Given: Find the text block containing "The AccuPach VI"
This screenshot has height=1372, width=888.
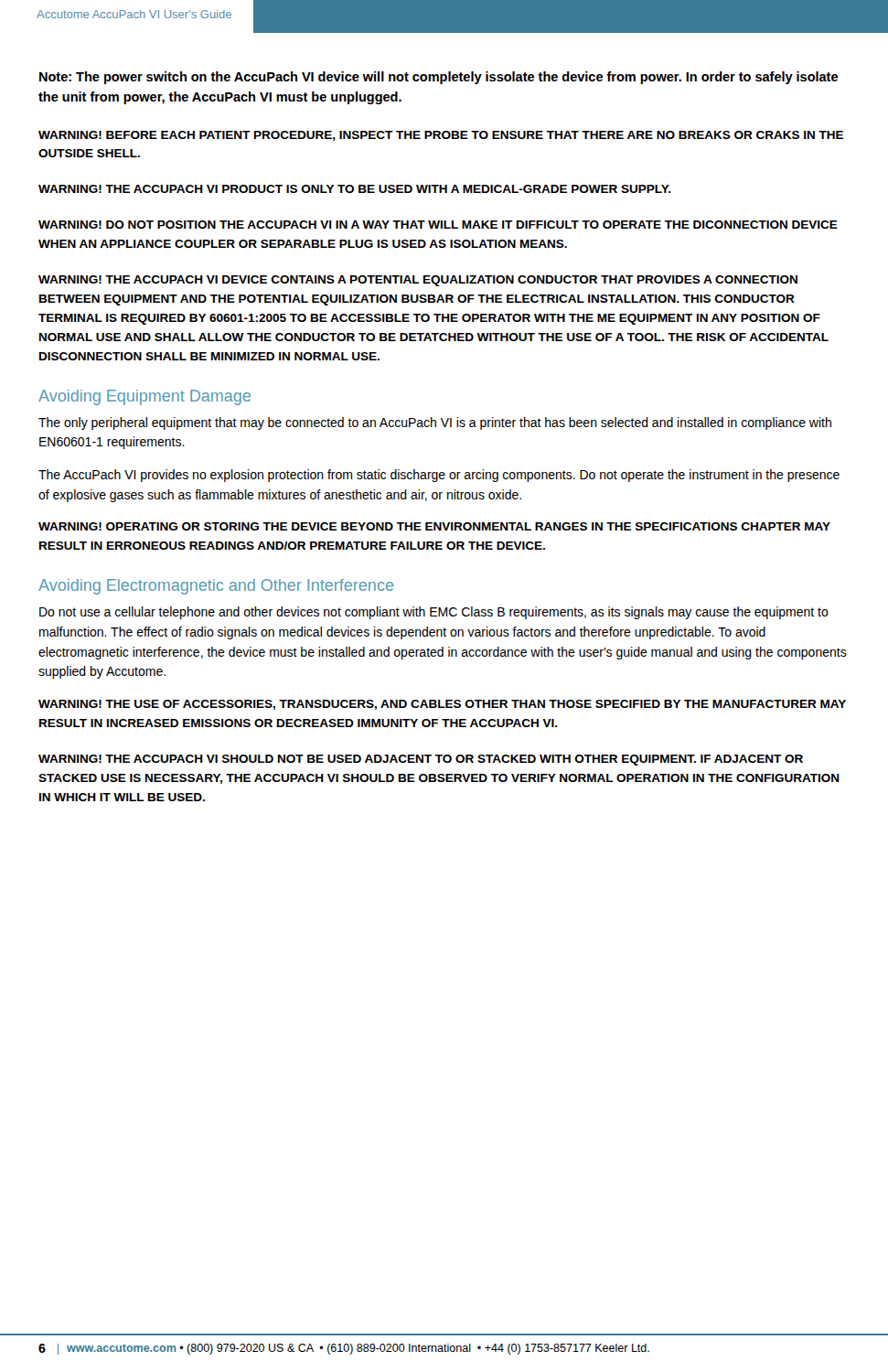Looking at the screenshot, I should pos(439,485).
